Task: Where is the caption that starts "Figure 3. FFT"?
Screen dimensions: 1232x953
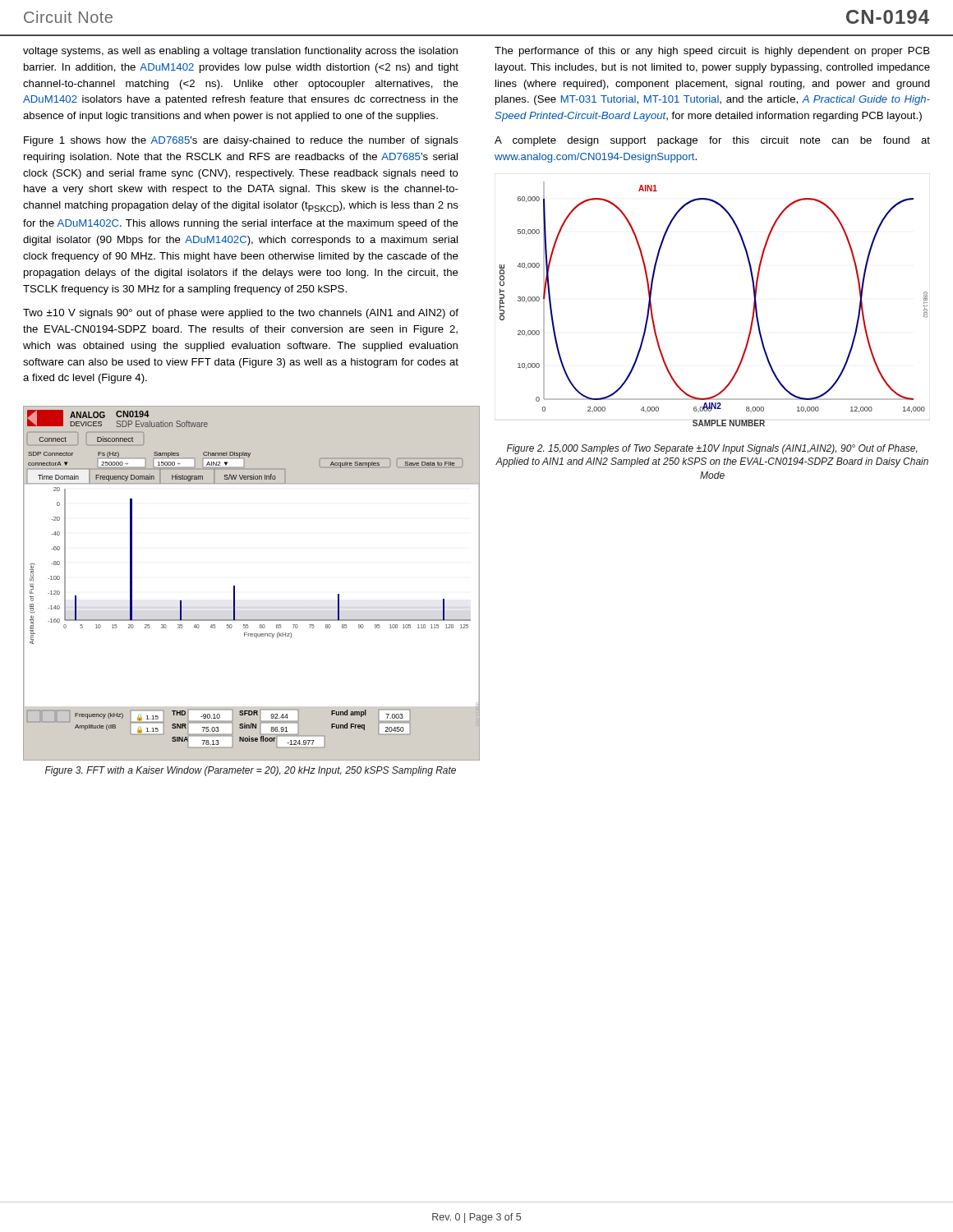Action: tap(251, 771)
